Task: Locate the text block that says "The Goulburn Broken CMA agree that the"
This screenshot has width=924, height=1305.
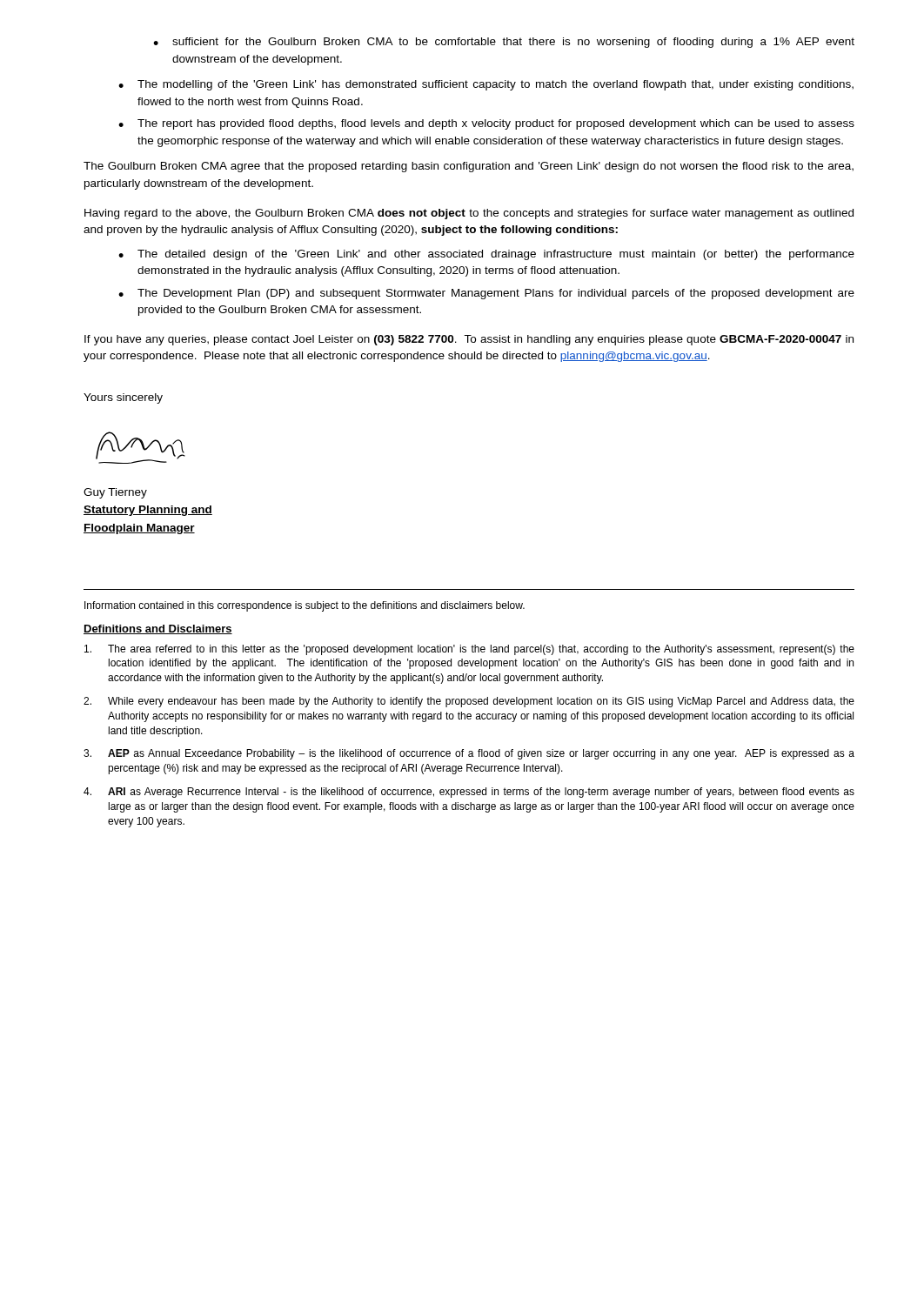Action: (469, 175)
